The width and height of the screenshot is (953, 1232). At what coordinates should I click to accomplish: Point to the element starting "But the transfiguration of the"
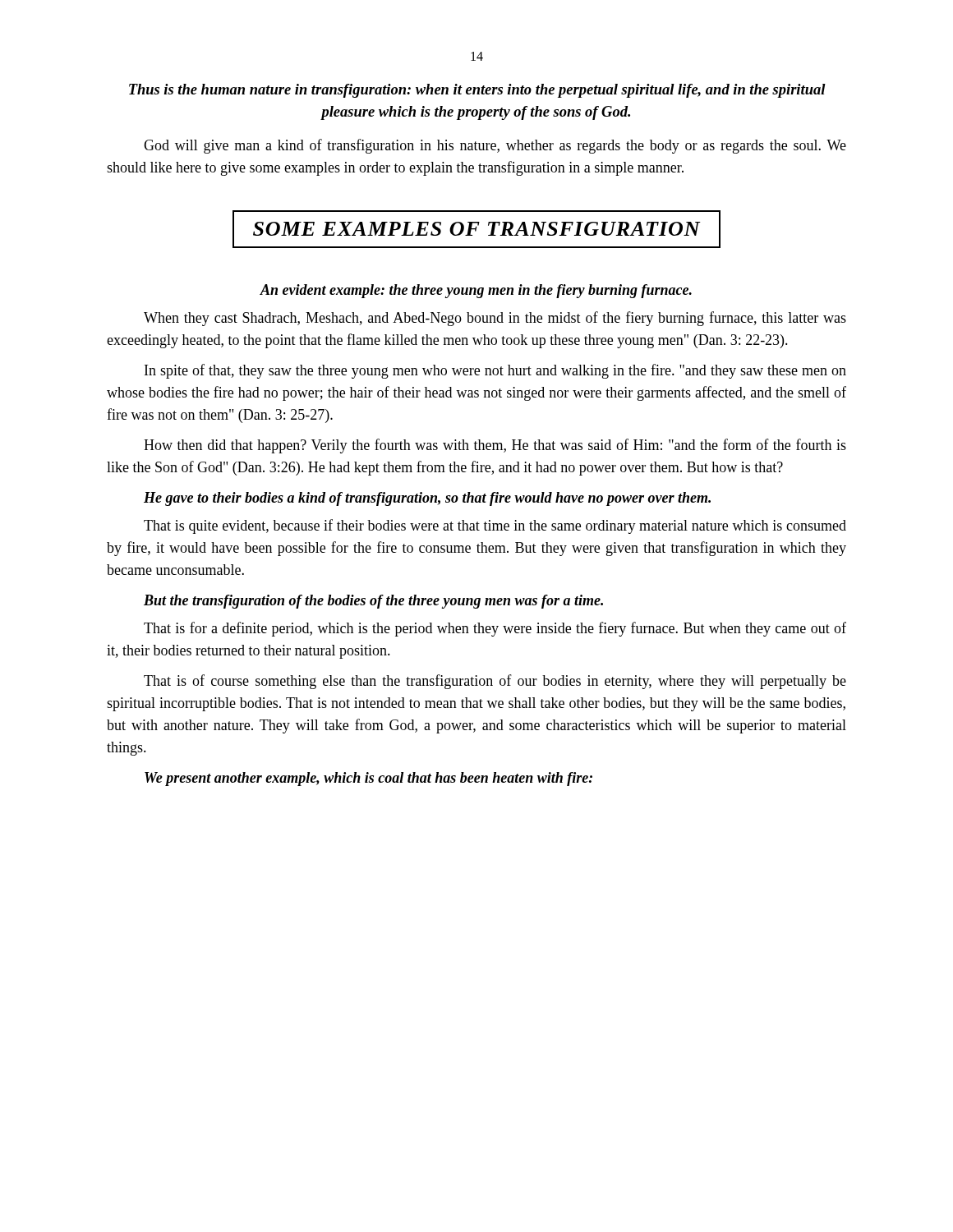click(374, 600)
